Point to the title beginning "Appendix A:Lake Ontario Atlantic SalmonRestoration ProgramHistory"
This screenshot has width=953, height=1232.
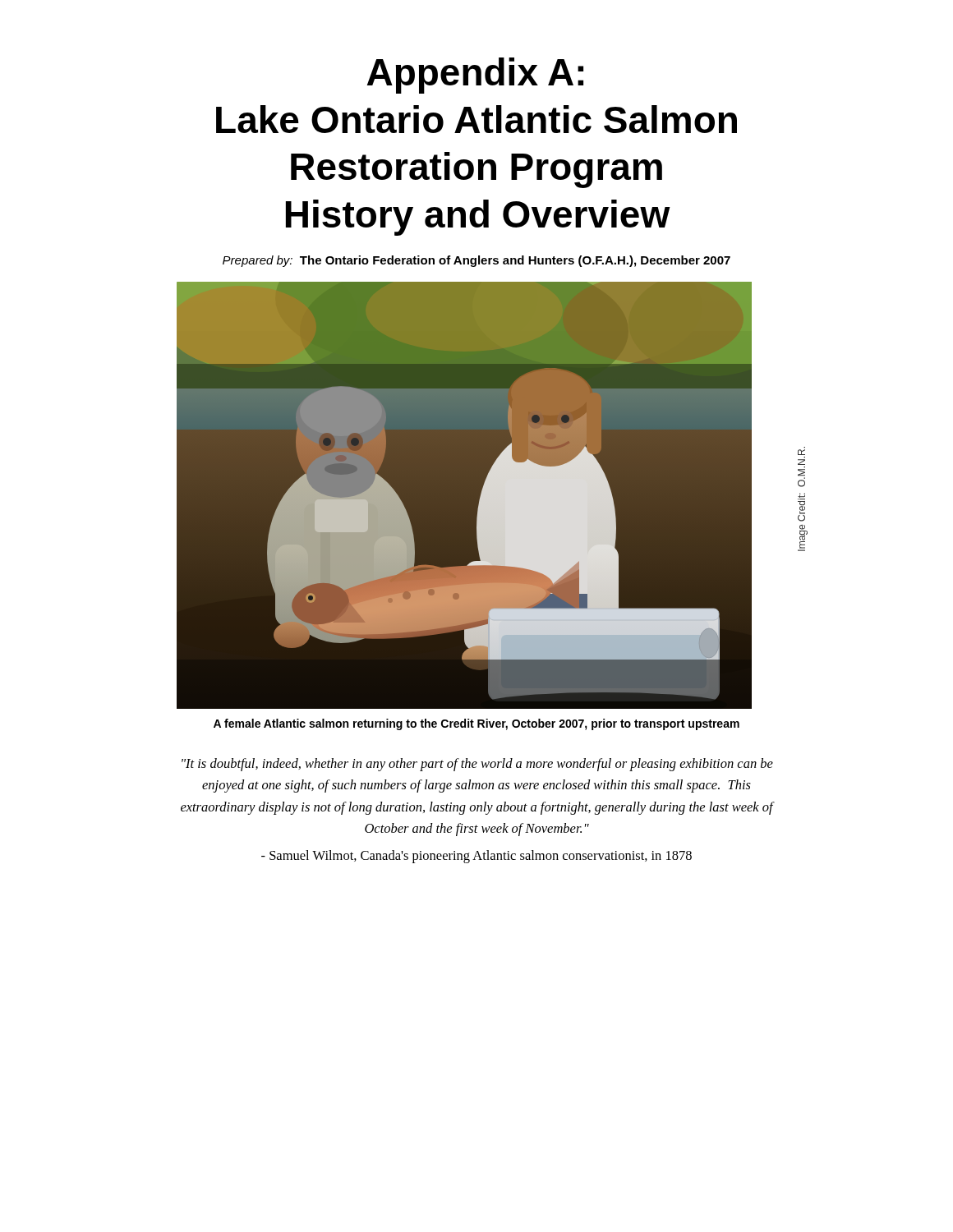476,144
